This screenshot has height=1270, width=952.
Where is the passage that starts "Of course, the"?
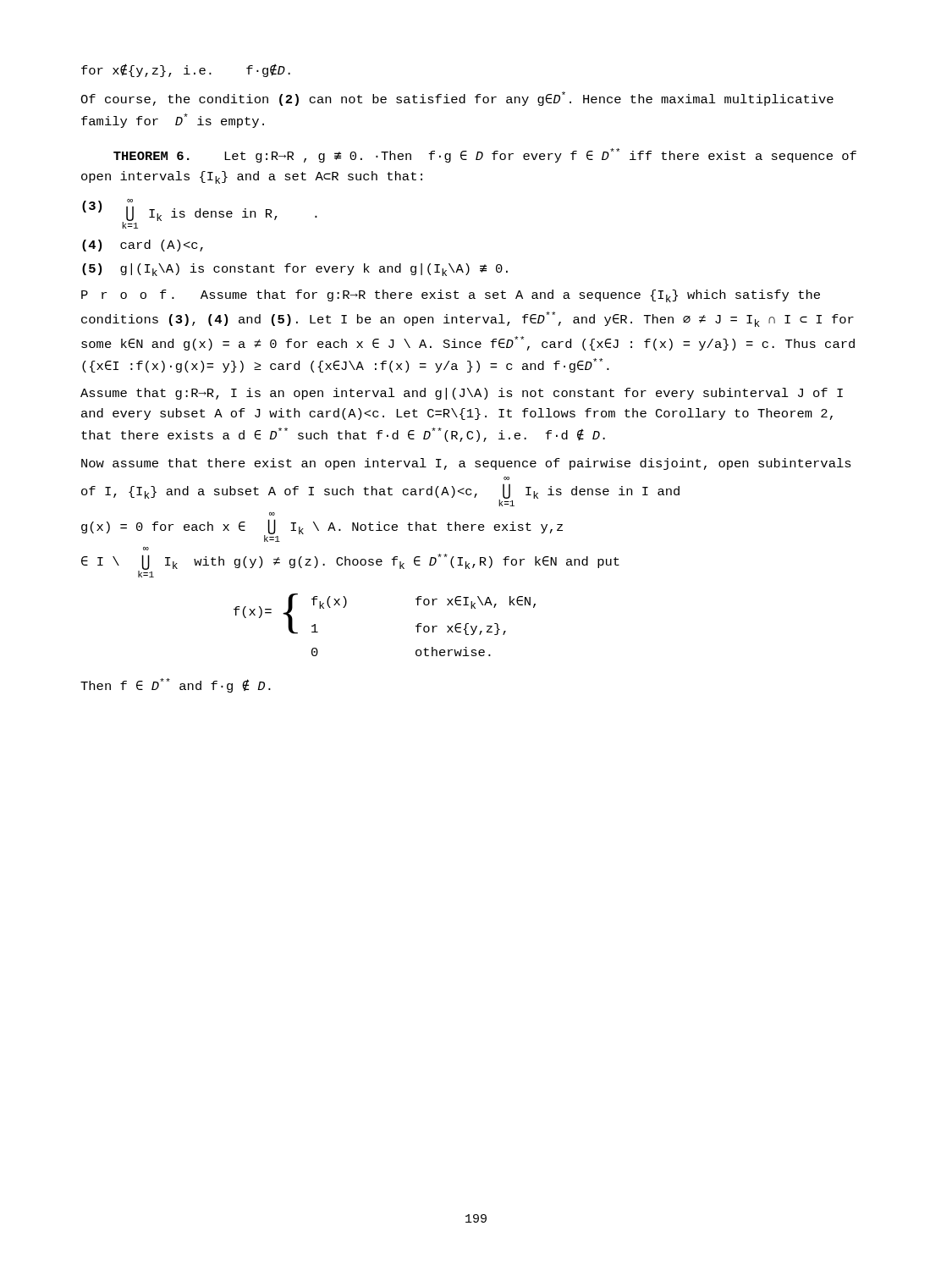(457, 110)
